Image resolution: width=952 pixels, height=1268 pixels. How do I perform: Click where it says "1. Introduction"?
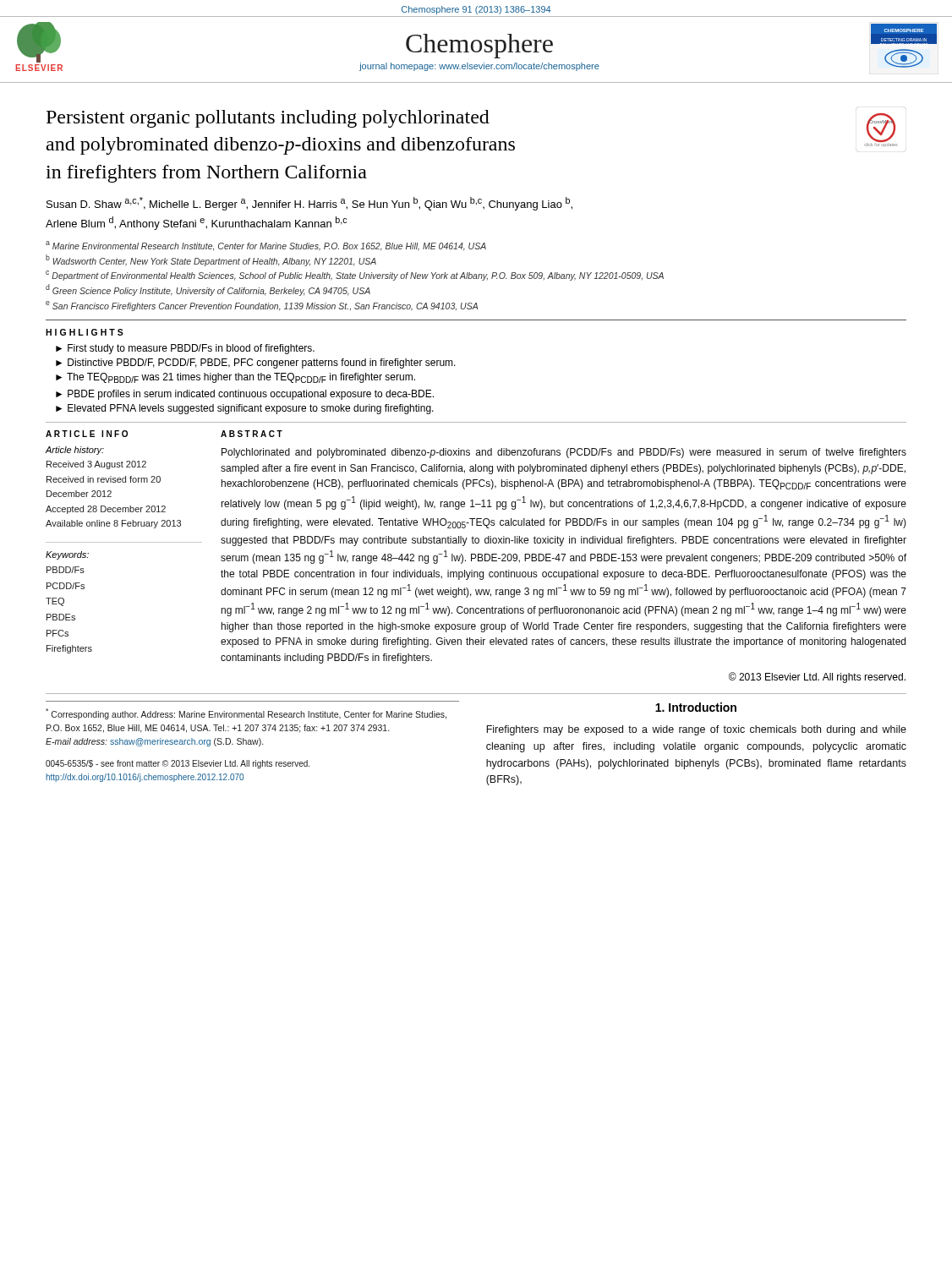[x=696, y=708]
